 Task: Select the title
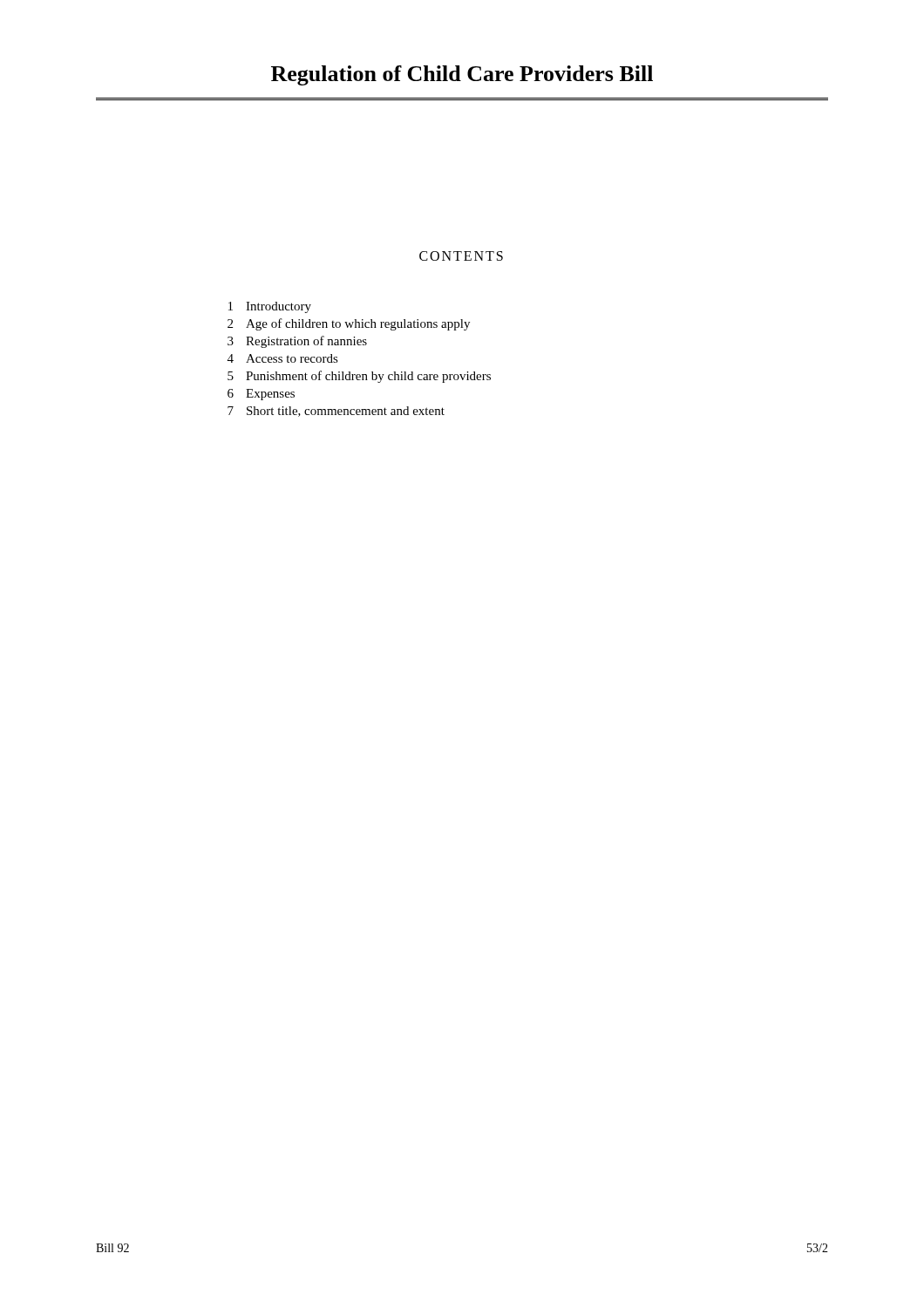(x=462, y=74)
